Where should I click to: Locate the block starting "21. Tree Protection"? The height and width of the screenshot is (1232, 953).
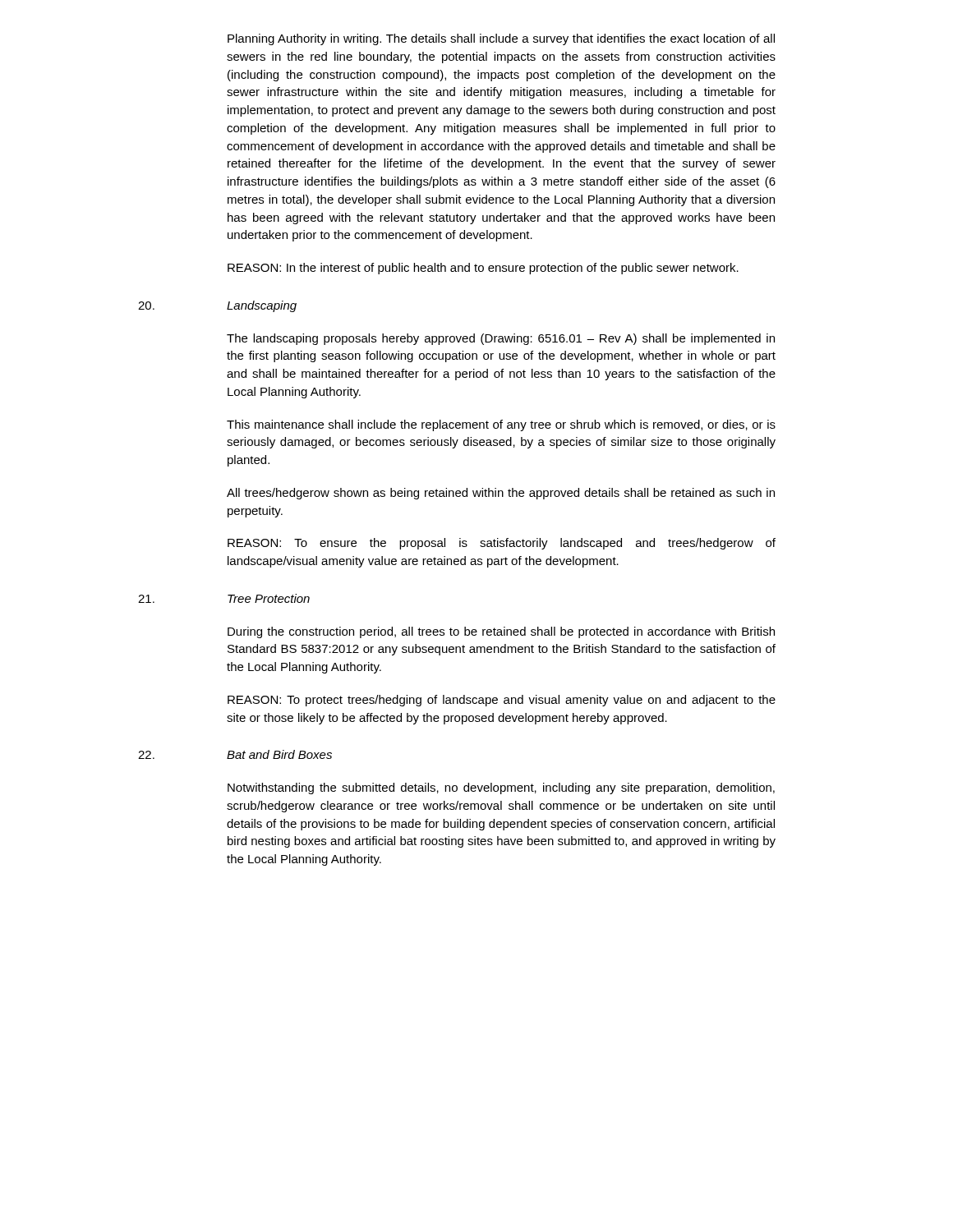click(224, 598)
